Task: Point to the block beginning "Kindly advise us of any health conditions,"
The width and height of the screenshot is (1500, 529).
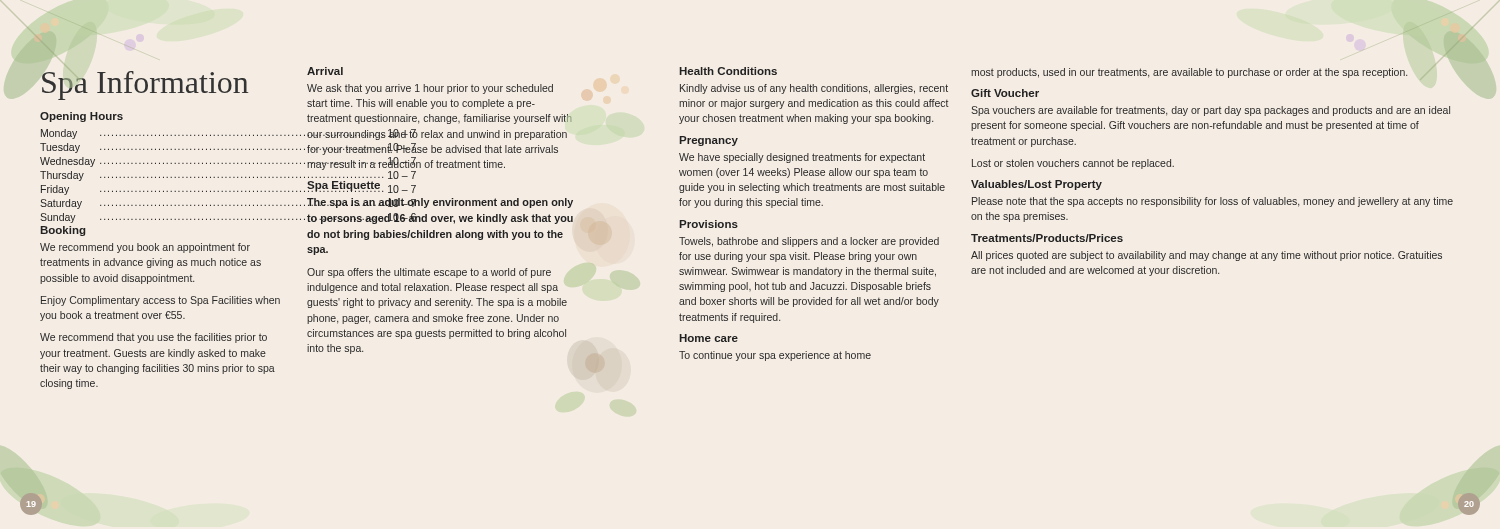Action: click(814, 104)
